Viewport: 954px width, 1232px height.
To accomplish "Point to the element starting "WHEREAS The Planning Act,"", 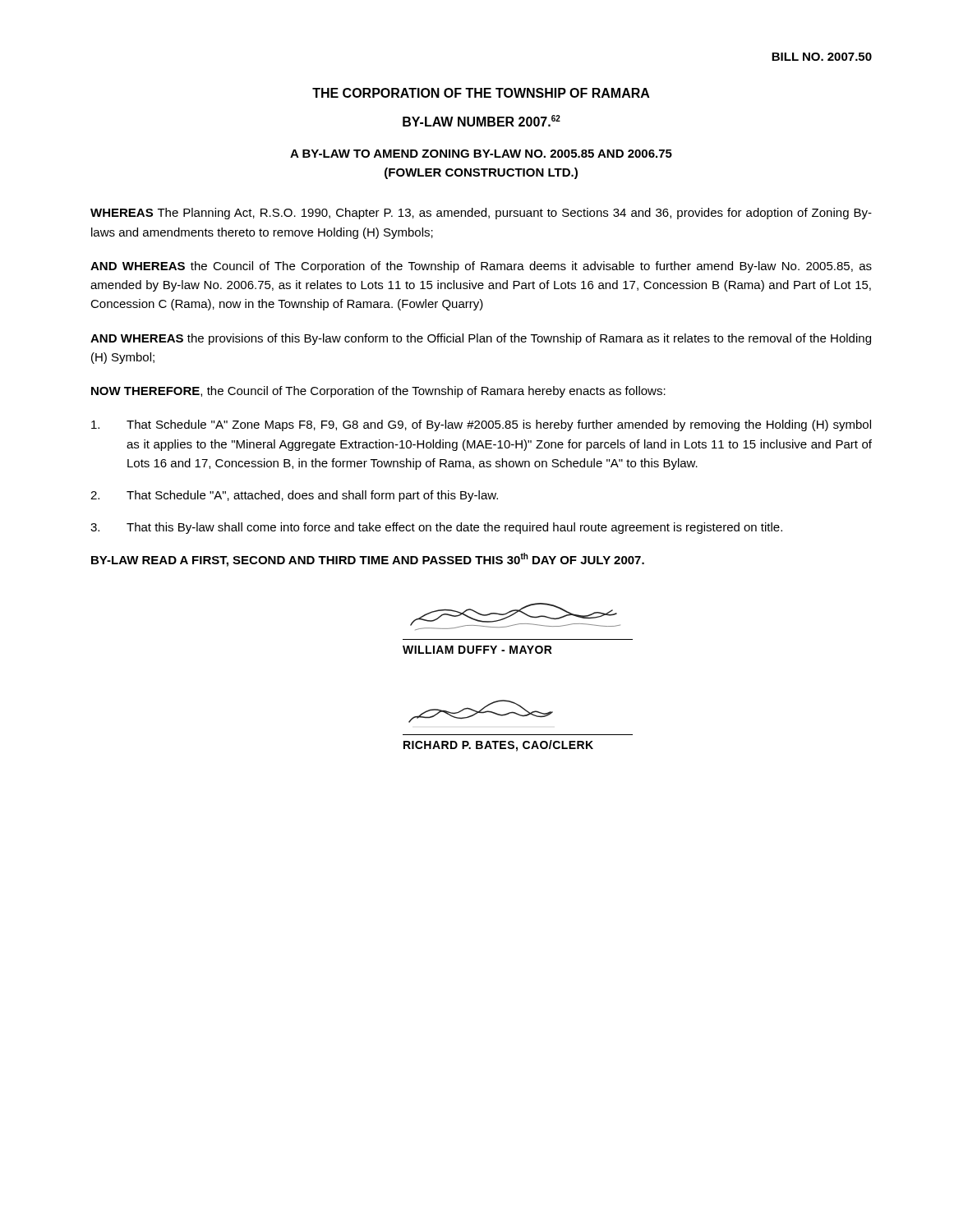I will (x=481, y=222).
